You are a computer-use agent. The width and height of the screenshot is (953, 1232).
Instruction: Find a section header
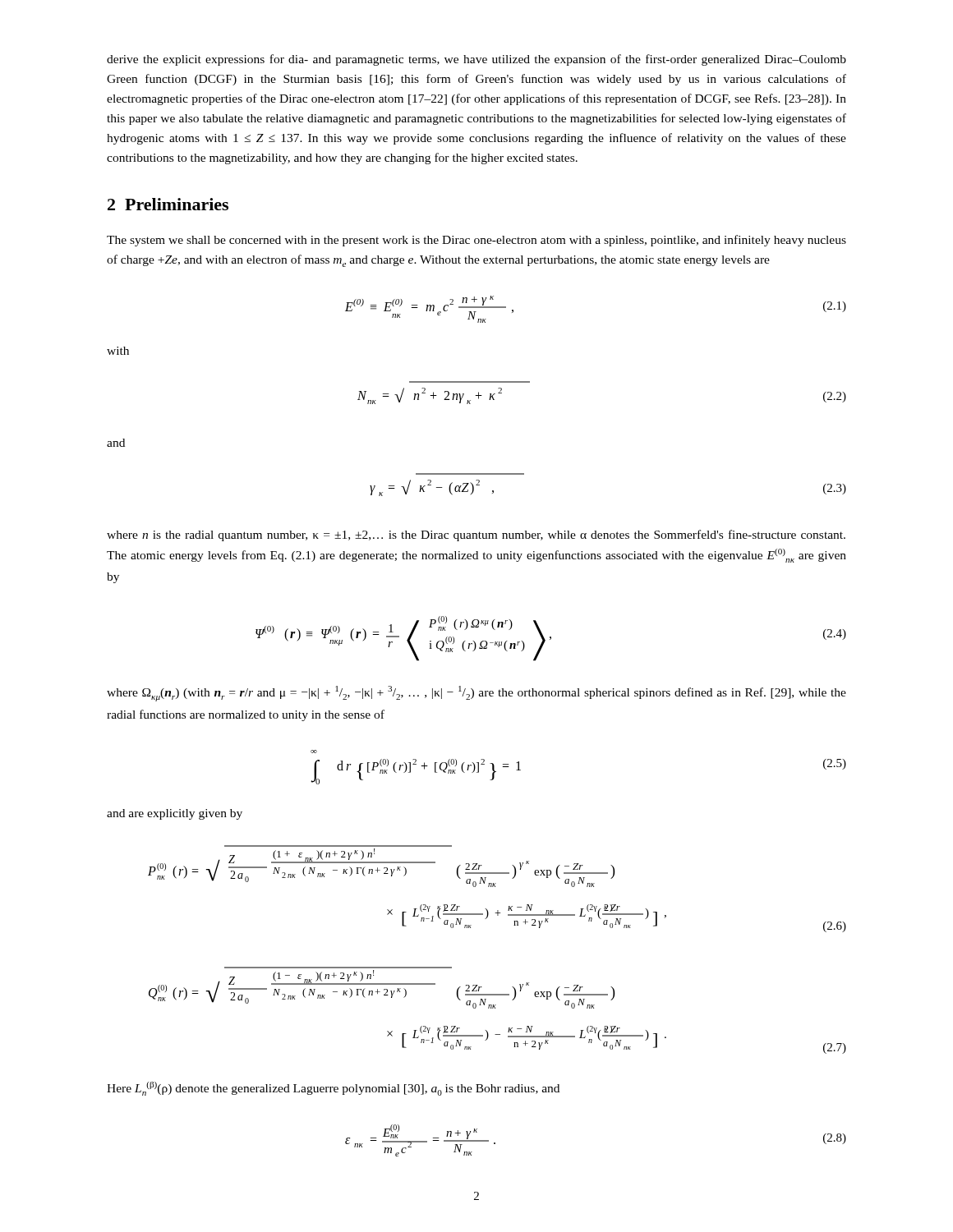click(x=476, y=205)
